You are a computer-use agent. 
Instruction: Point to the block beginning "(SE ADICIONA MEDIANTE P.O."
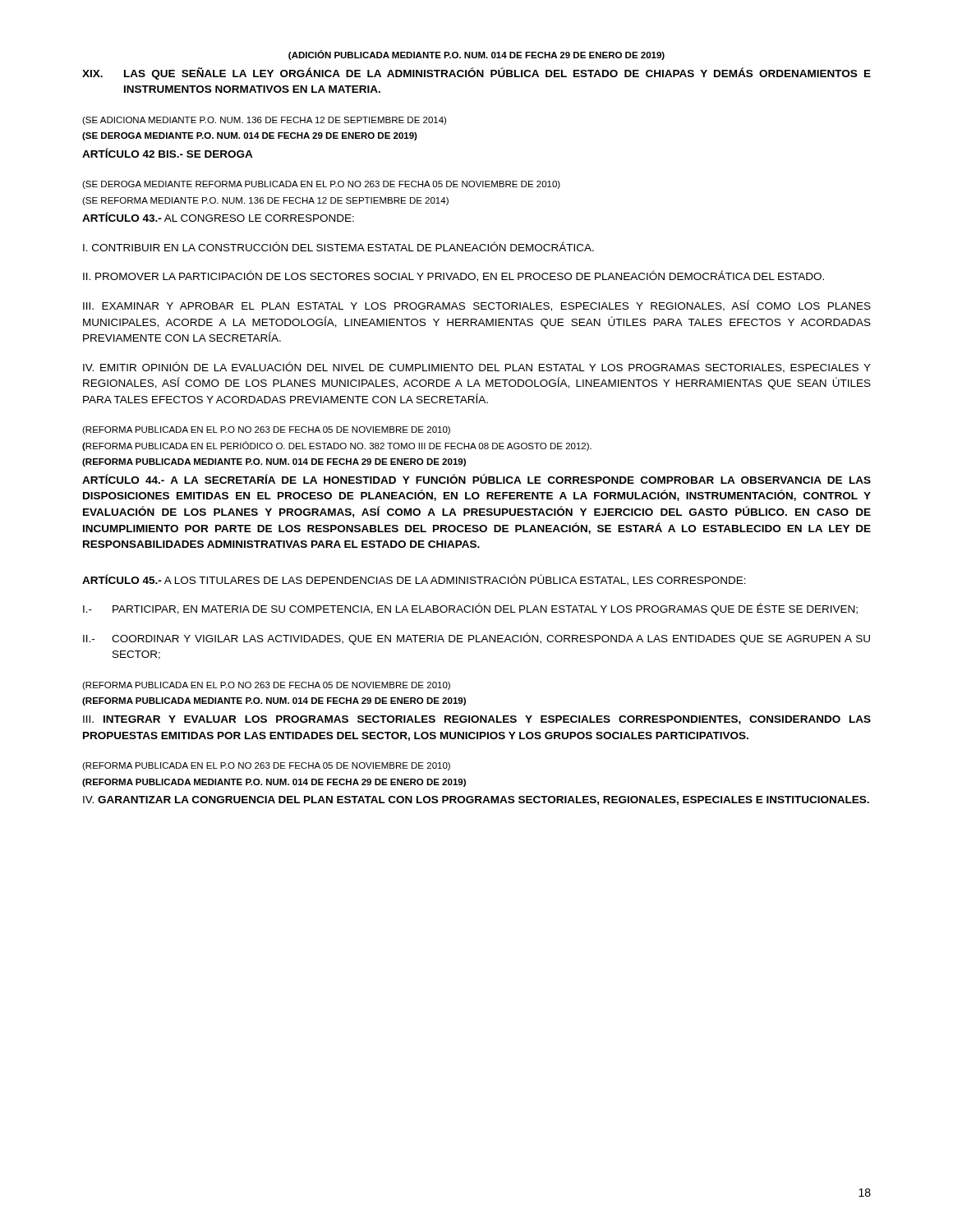pyautogui.click(x=265, y=120)
